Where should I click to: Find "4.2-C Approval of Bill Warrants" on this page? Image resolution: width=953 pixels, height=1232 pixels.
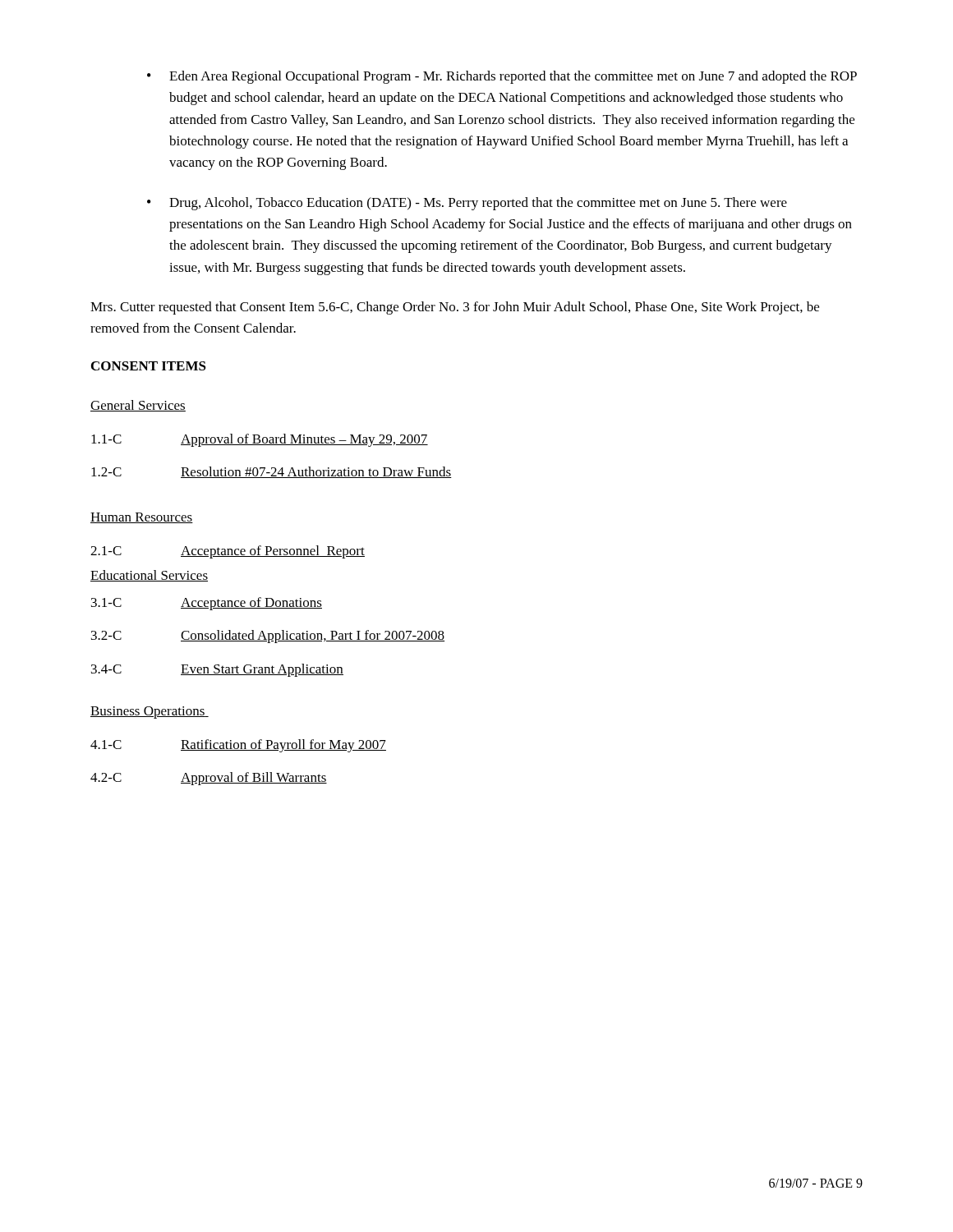coord(208,778)
